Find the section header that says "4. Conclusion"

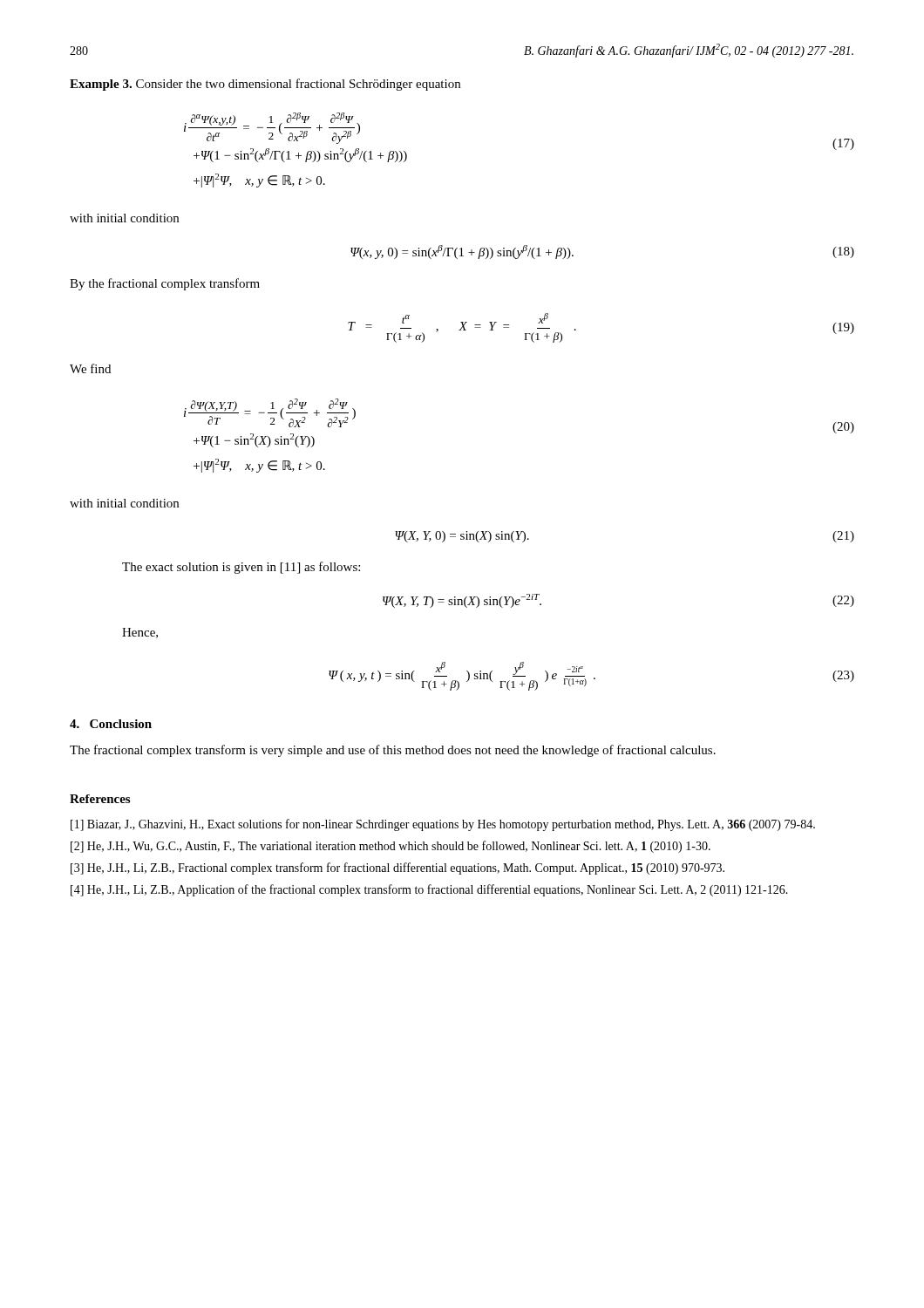(111, 724)
